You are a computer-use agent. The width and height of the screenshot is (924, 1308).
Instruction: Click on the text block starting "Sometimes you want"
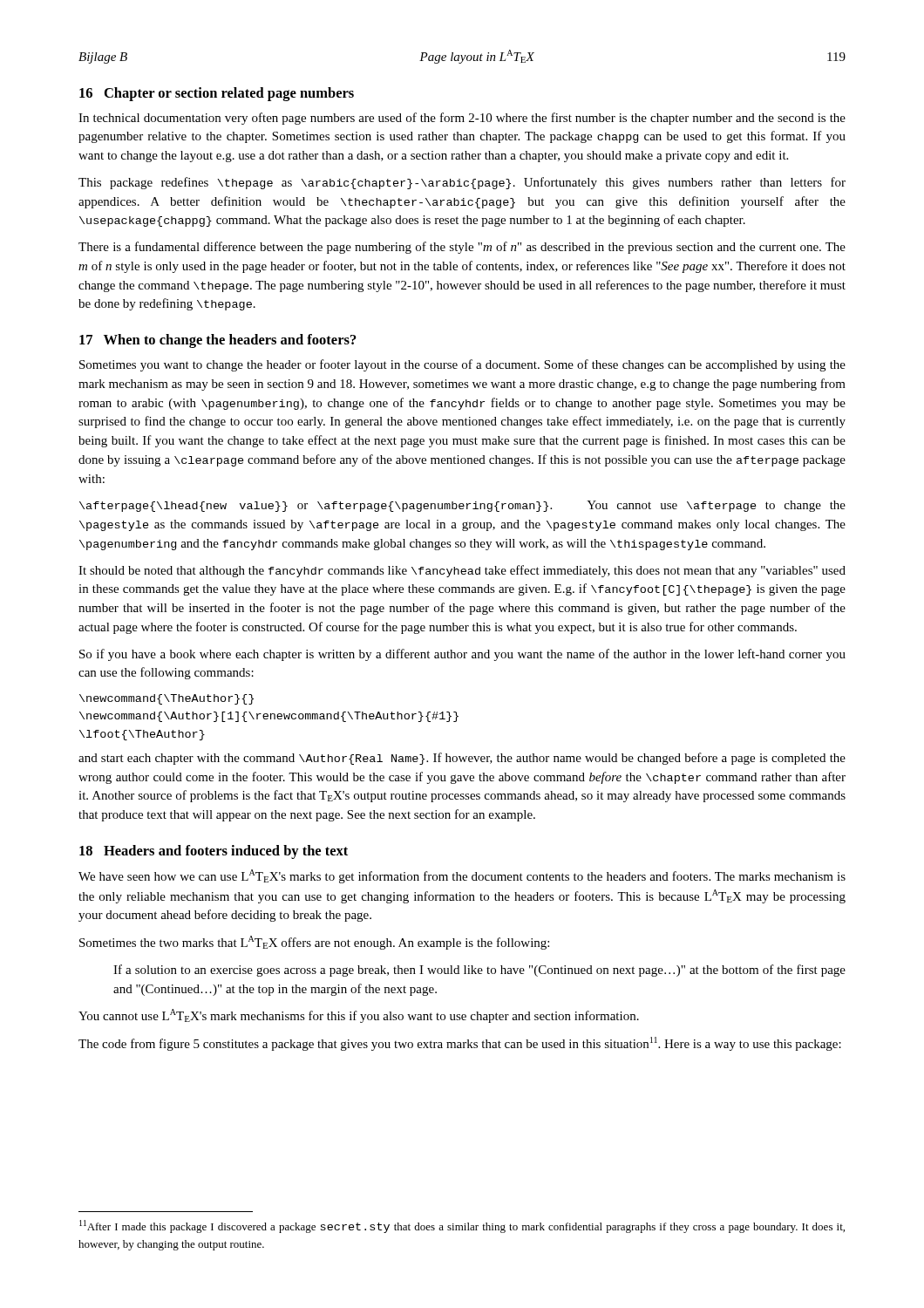(462, 422)
